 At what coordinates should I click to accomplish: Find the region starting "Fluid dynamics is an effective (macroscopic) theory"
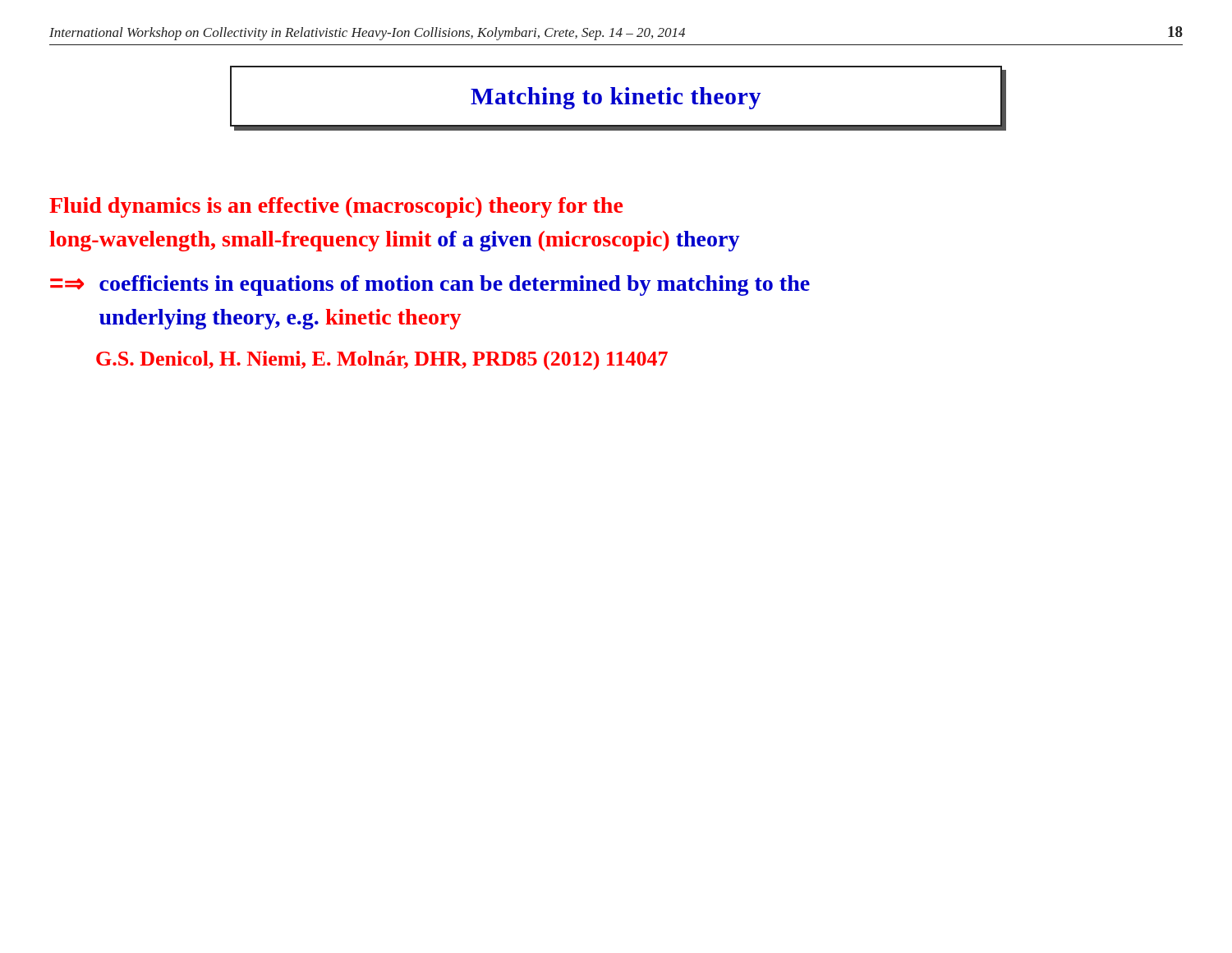click(616, 222)
